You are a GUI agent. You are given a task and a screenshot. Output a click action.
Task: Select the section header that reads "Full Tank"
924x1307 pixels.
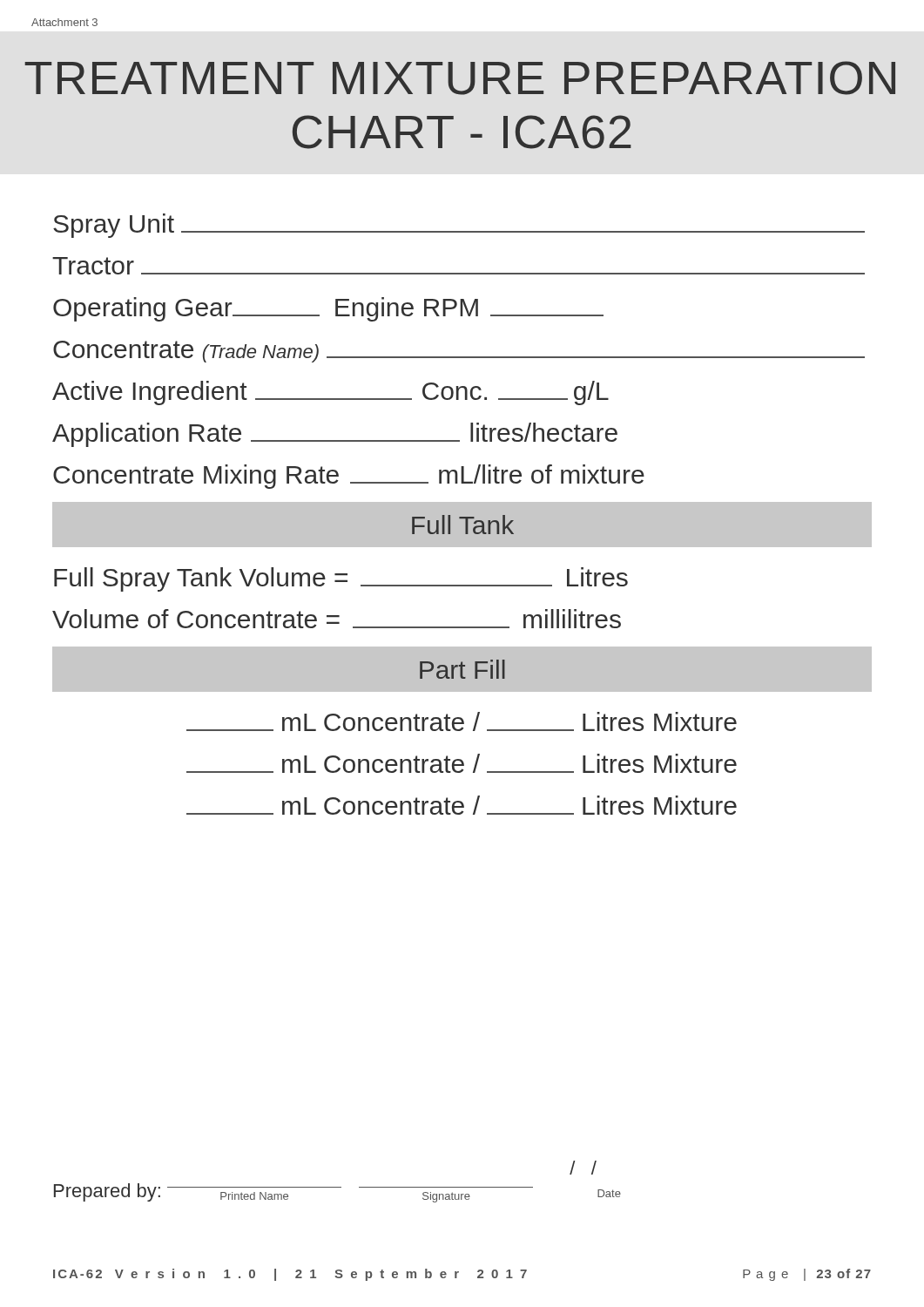tap(462, 525)
